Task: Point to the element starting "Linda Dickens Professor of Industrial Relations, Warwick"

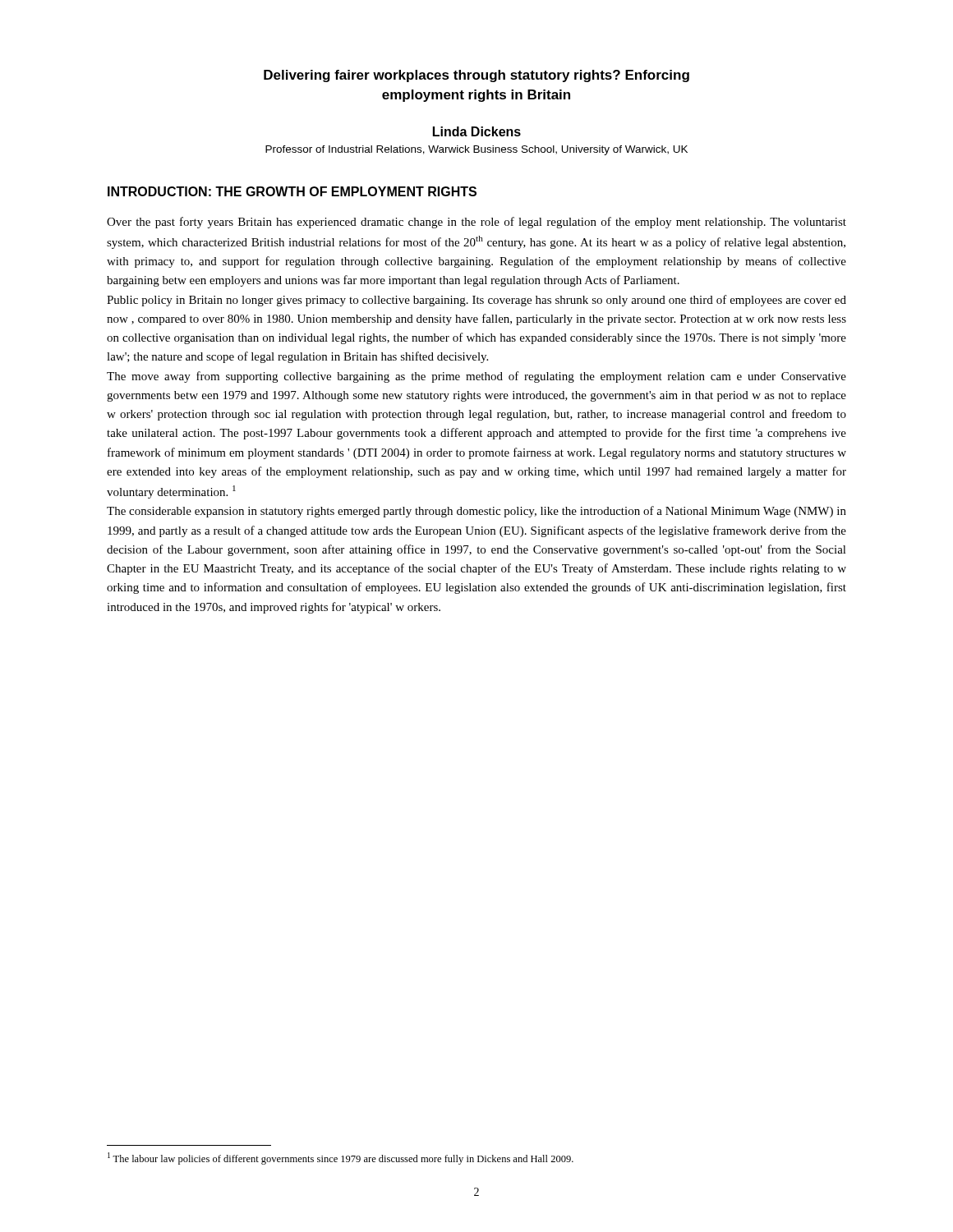Action: 476,140
